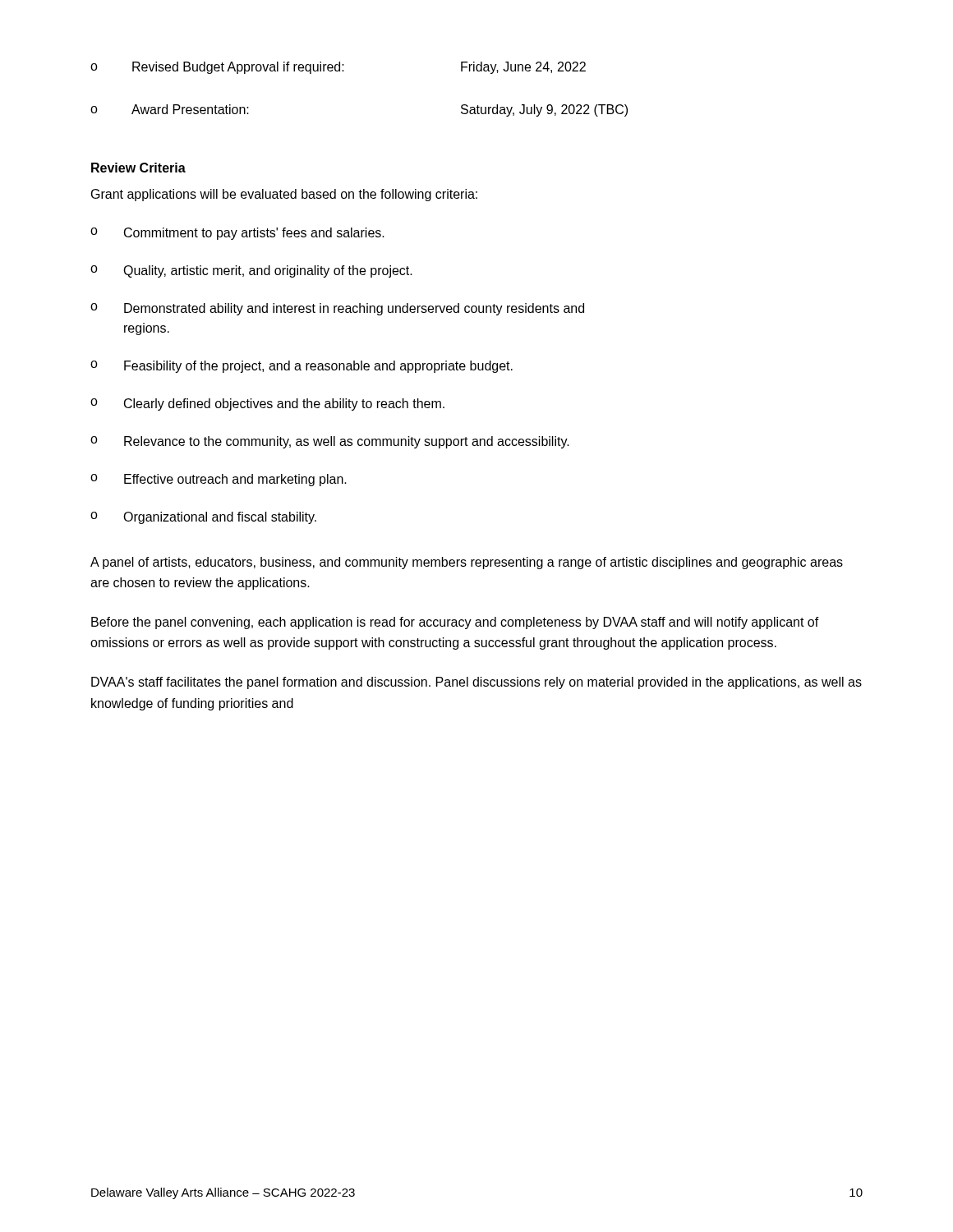Navigate to the block starting "o Relevance to the community, as well"

[x=330, y=442]
